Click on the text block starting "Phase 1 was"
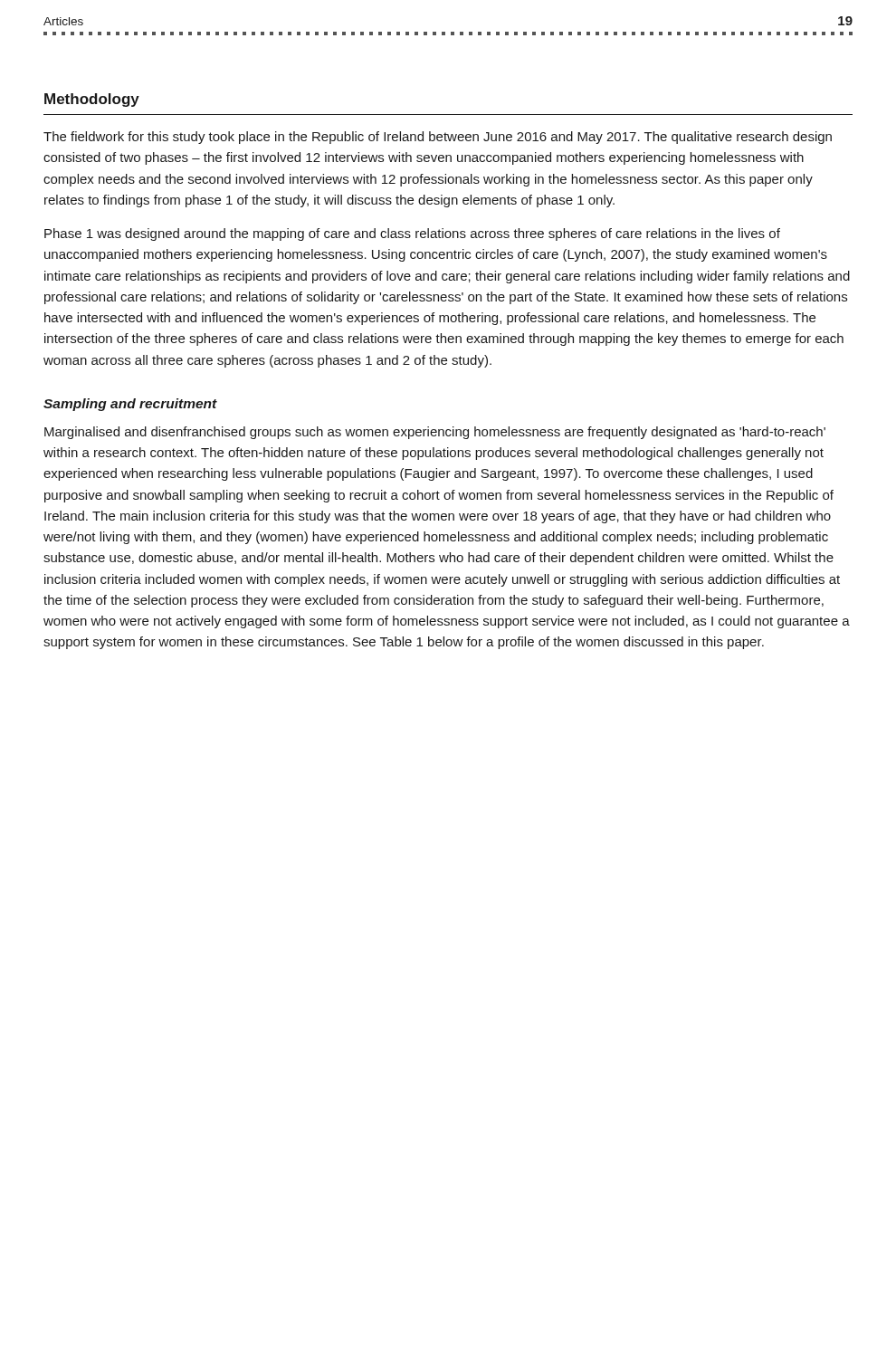Image resolution: width=896 pixels, height=1358 pixels. [447, 296]
